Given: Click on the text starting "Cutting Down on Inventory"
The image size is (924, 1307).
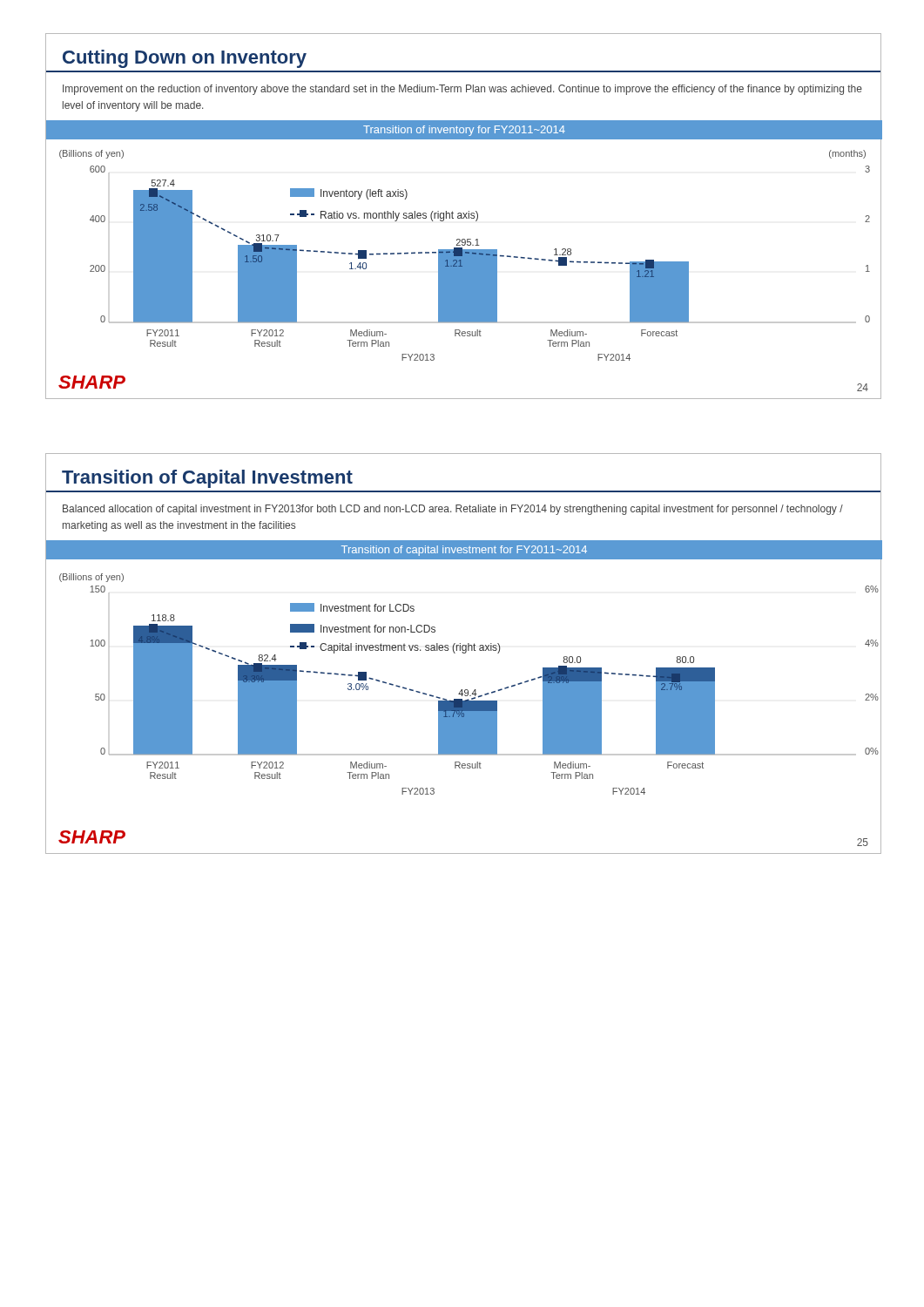Looking at the screenshot, I should click(184, 57).
